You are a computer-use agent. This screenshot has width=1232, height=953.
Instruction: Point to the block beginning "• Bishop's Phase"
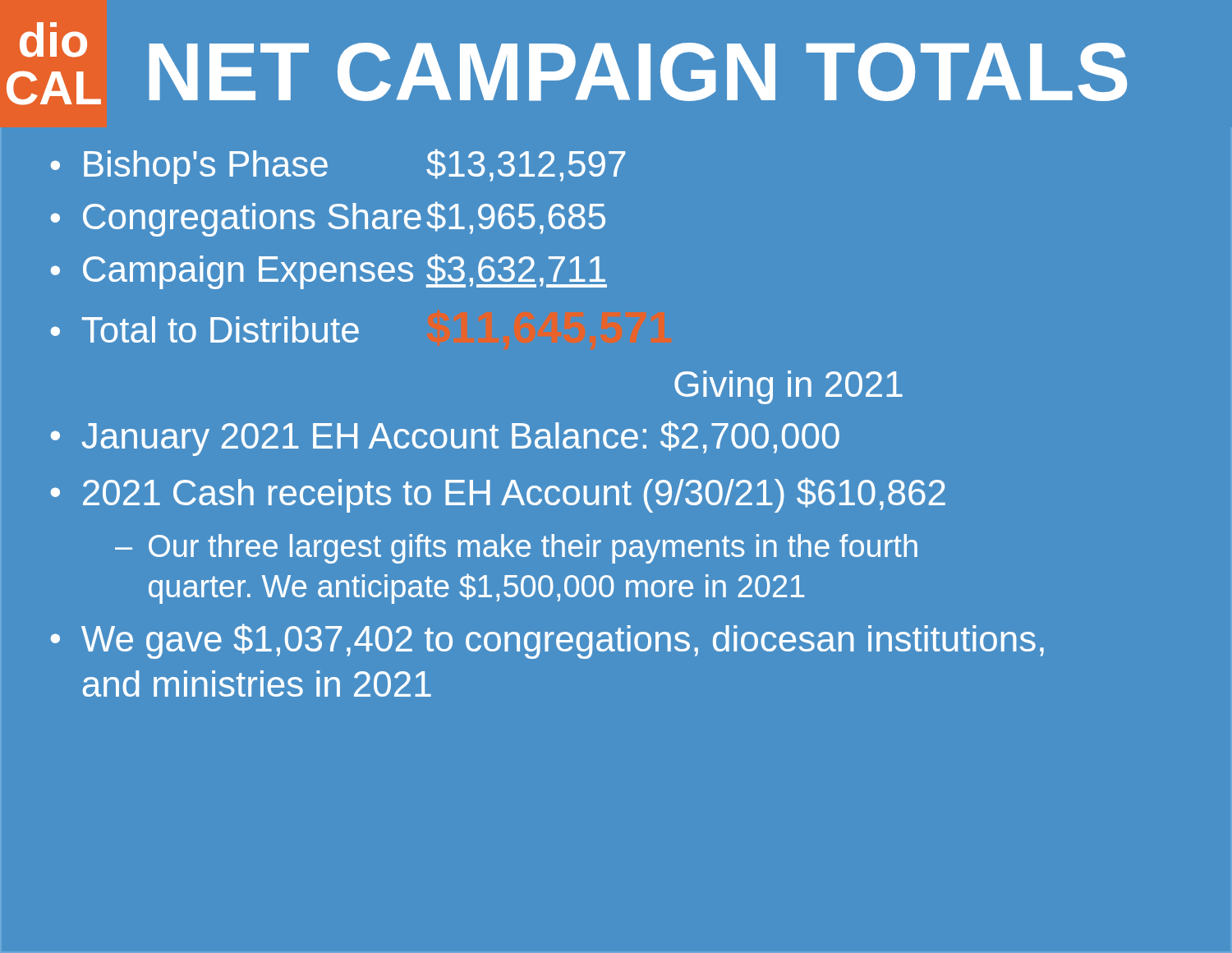pyautogui.click(x=338, y=164)
